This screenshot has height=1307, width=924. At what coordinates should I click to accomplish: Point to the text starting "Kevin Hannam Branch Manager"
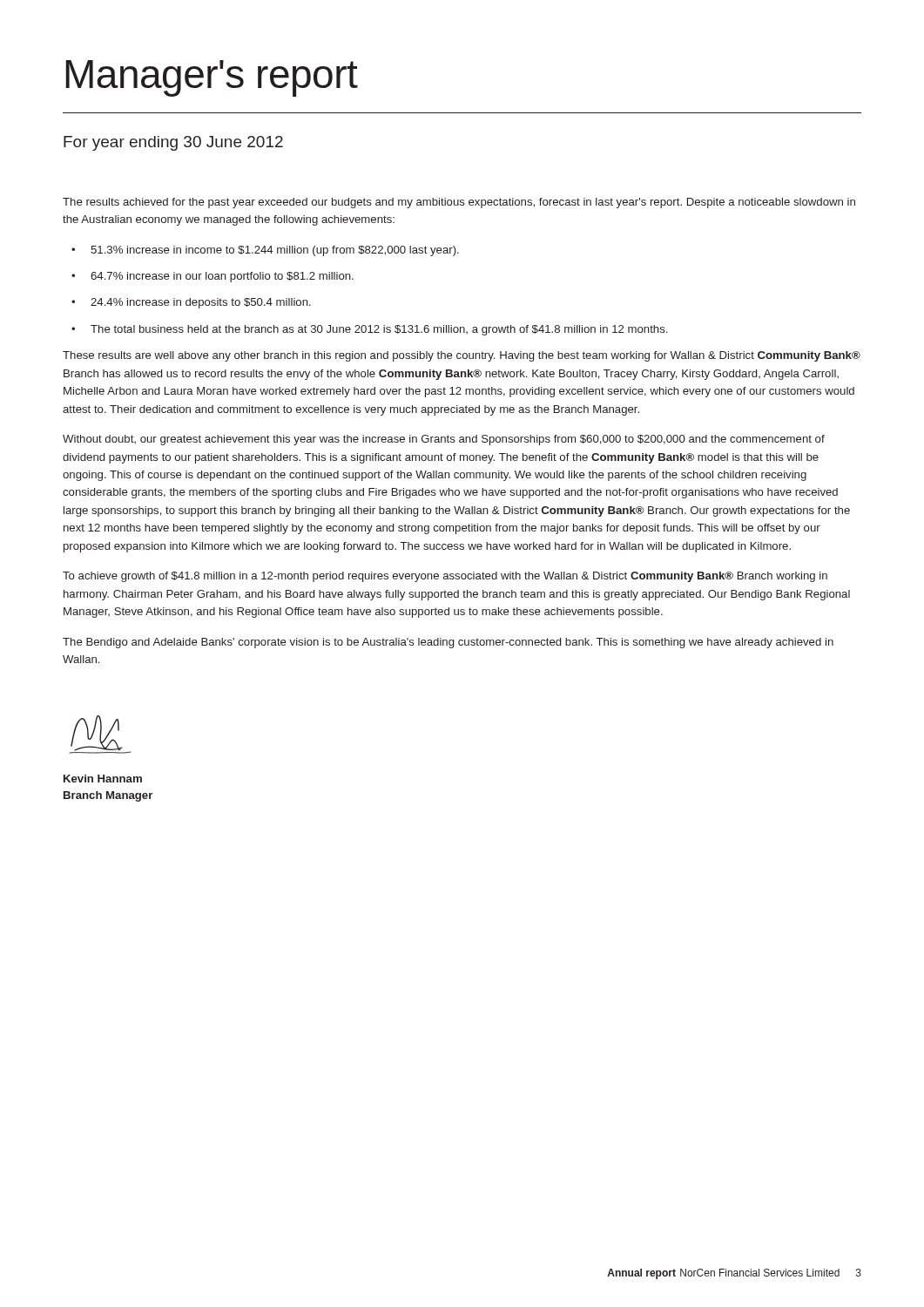pyautogui.click(x=103, y=779)
